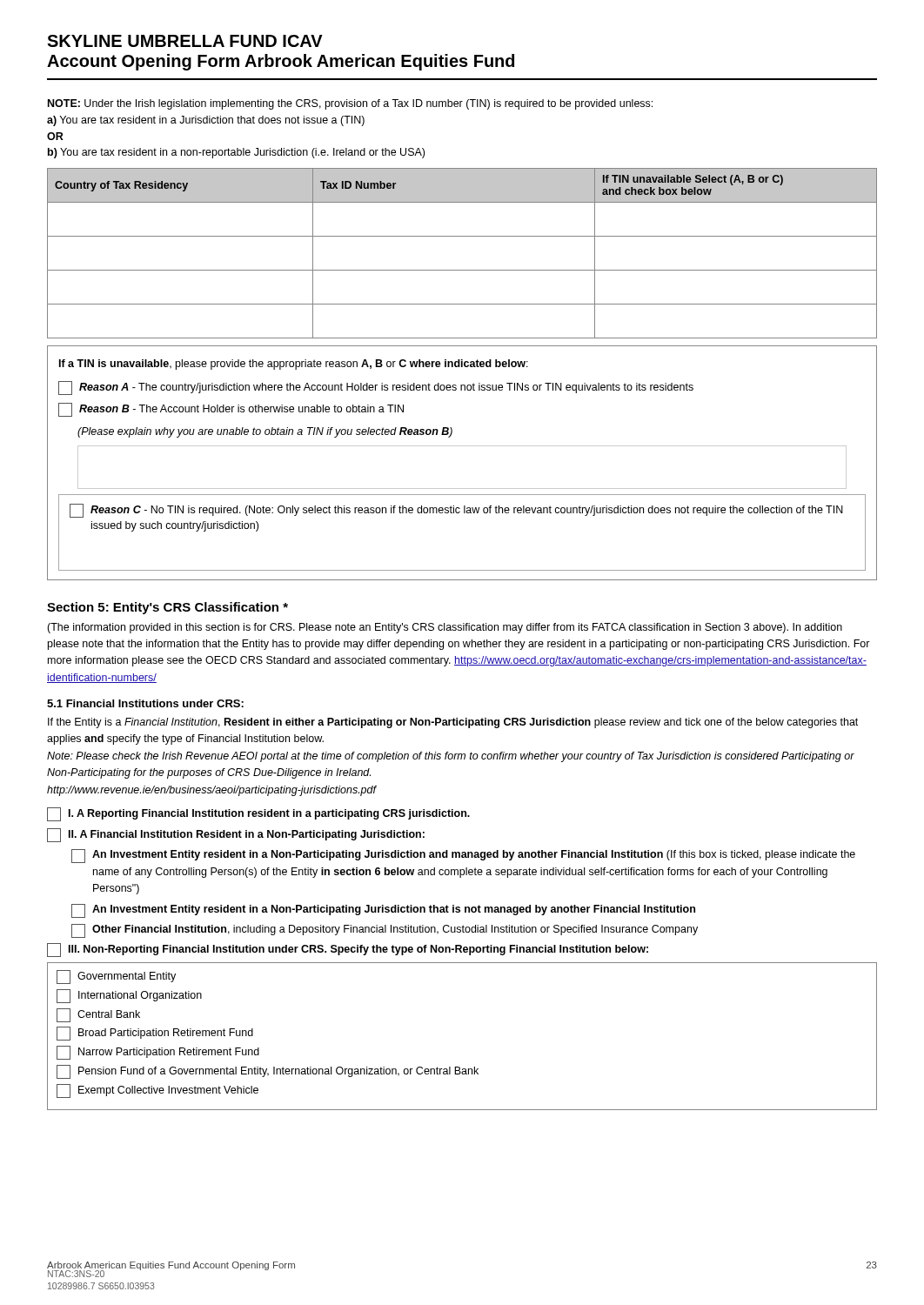The image size is (924, 1305).
Task: Click the passage that begins "II. A Financial Institution Resident"
Action: coord(236,834)
